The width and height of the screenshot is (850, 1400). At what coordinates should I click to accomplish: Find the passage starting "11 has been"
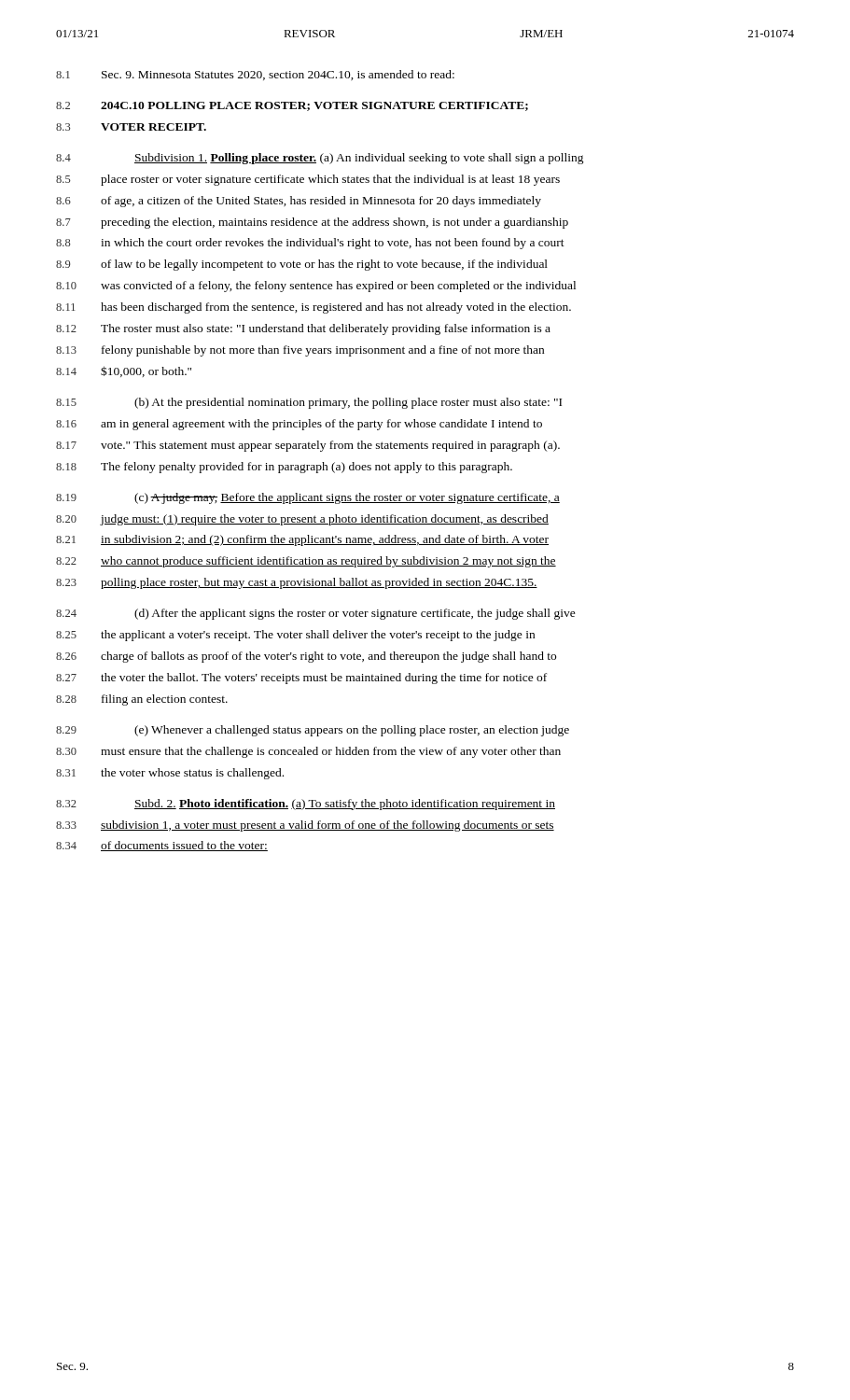point(425,308)
